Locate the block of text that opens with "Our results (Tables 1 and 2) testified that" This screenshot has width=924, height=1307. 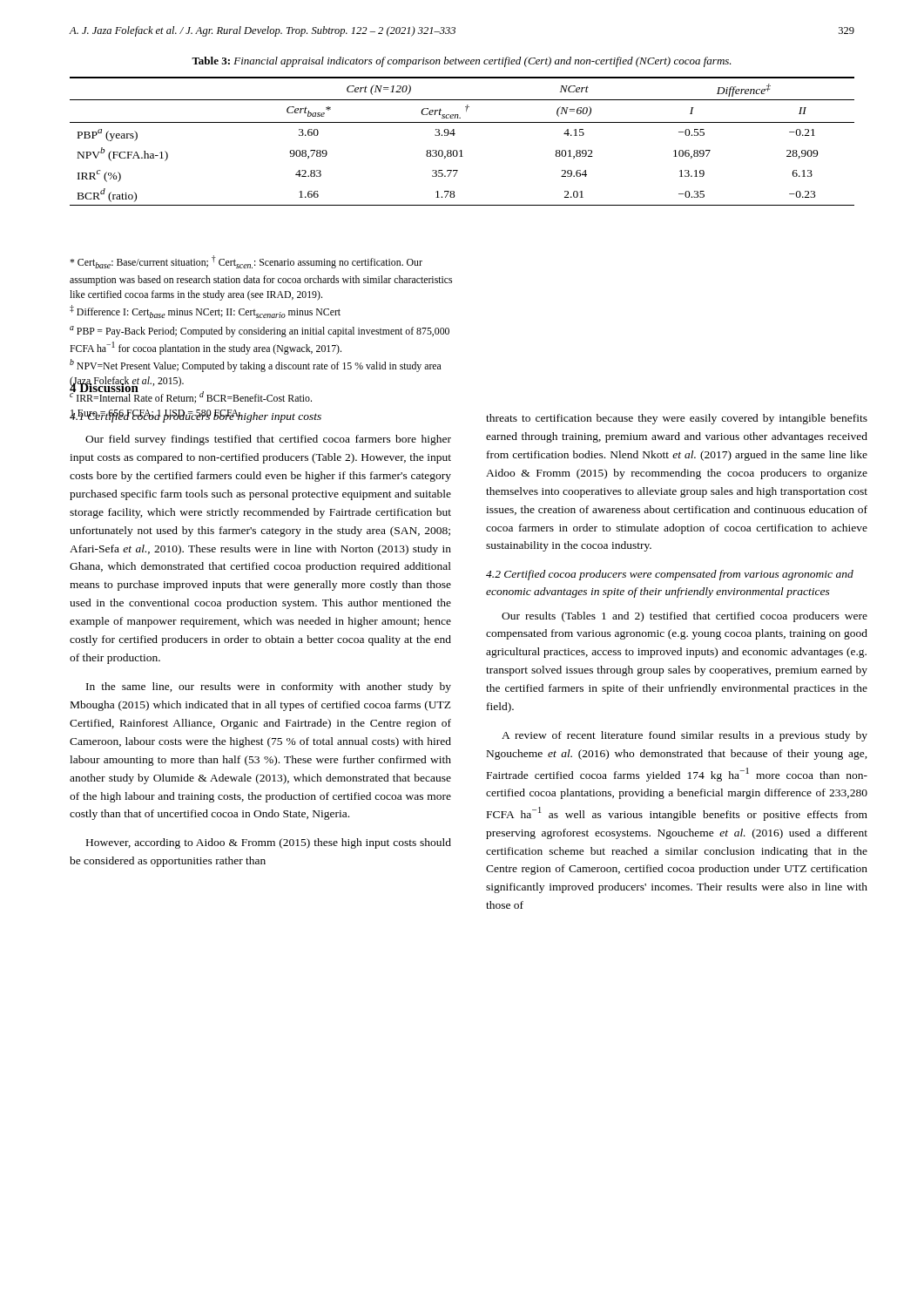677,761
